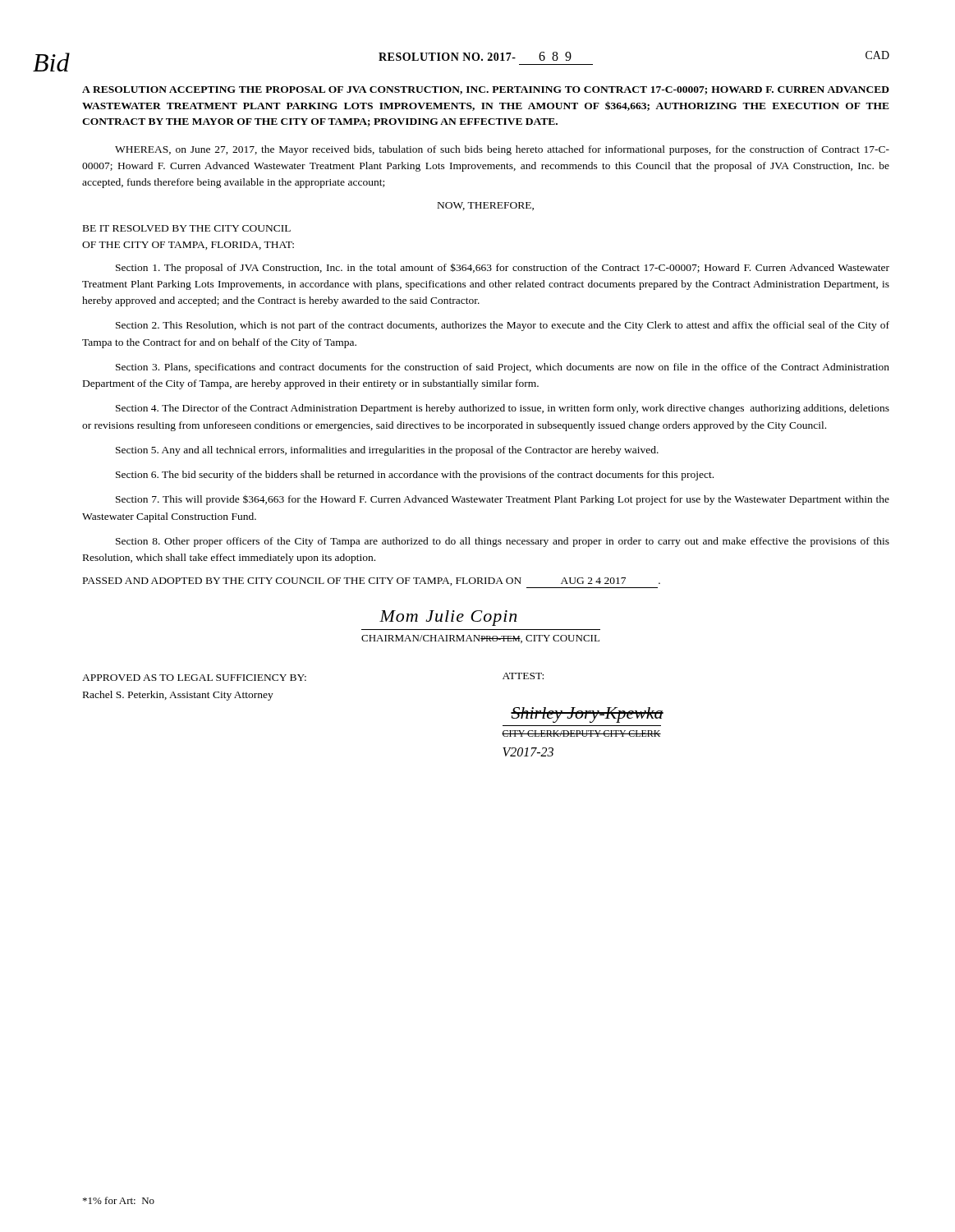The height and width of the screenshot is (1232, 955).
Task: Locate the block starting "NOW, THEREFORE,"
Action: pyautogui.click(x=486, y=205)
